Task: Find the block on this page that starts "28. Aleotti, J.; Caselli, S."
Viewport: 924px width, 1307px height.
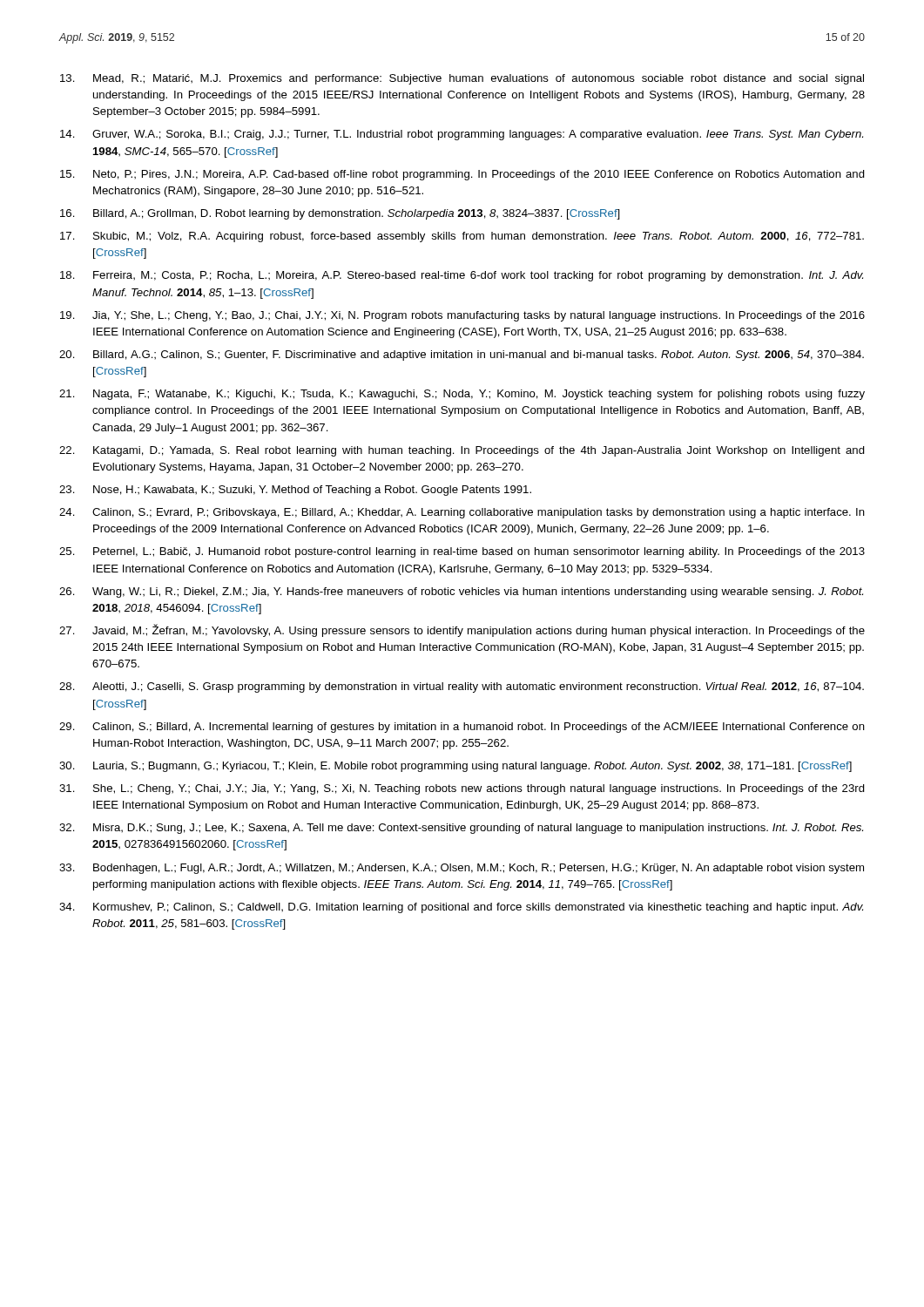Action: pyautogui.click(x=462, y=695)
